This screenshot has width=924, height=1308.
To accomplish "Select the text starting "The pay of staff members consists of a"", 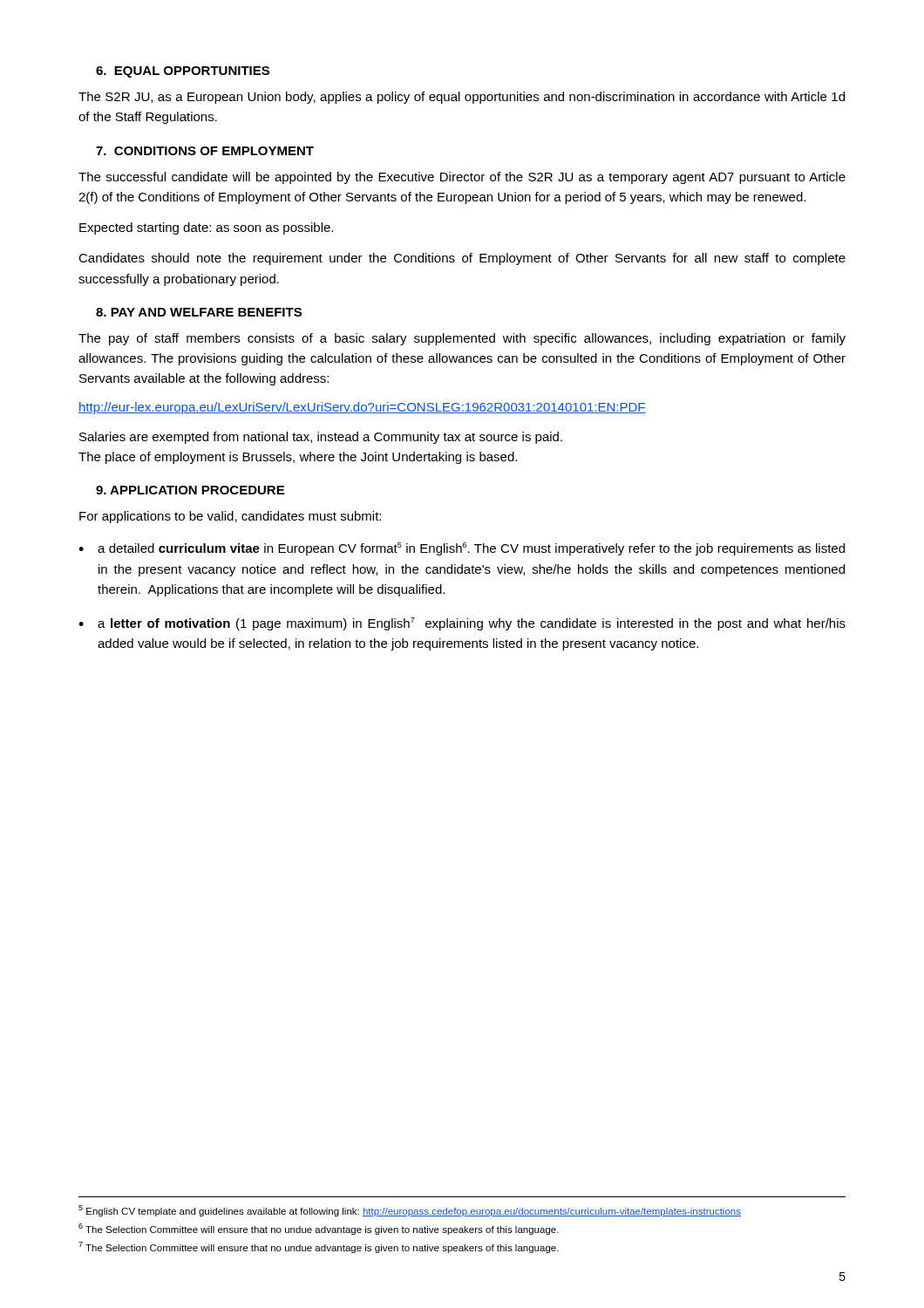I will tap(462, 358).
